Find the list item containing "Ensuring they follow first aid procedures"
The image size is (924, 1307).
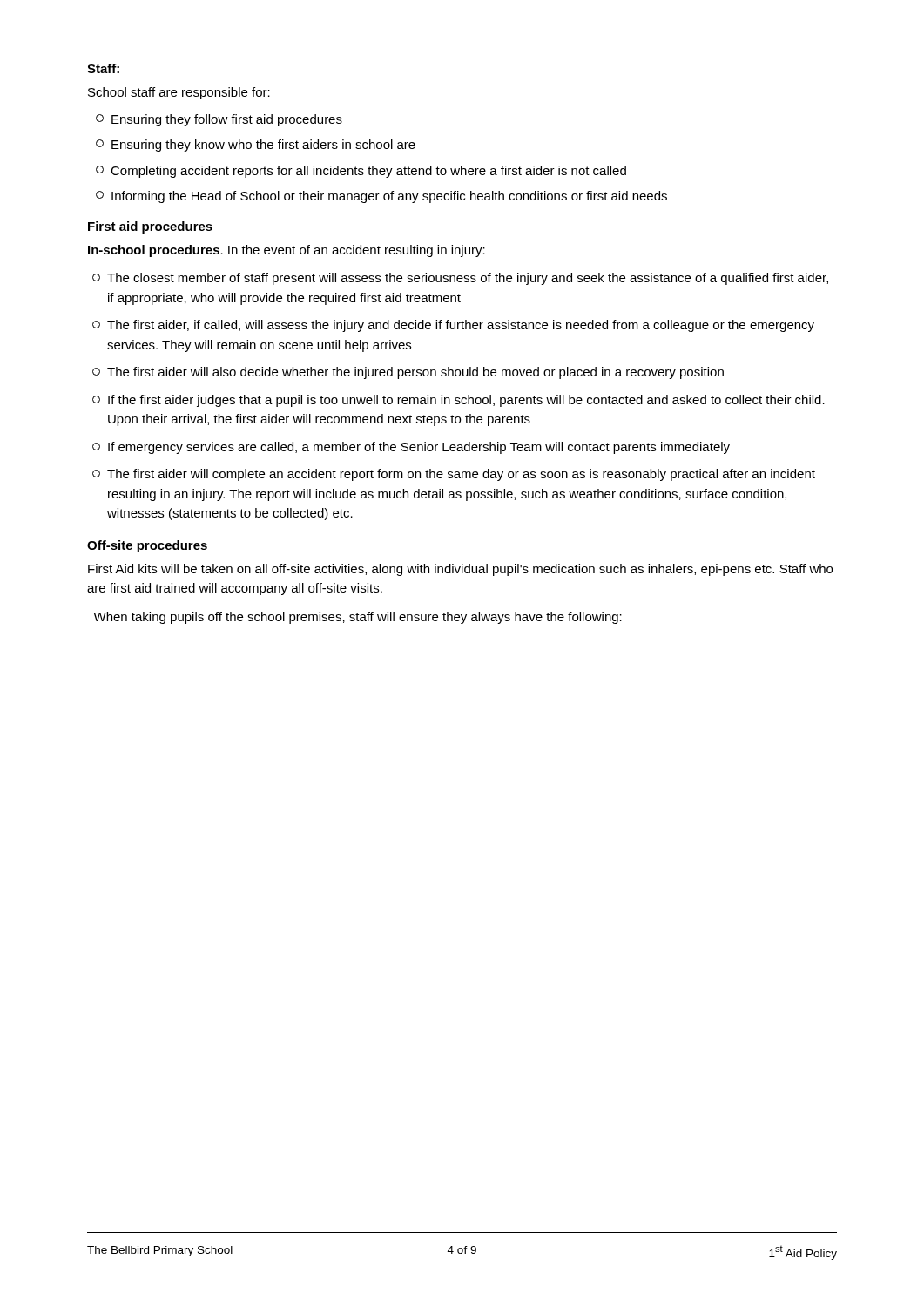[219, 119]
